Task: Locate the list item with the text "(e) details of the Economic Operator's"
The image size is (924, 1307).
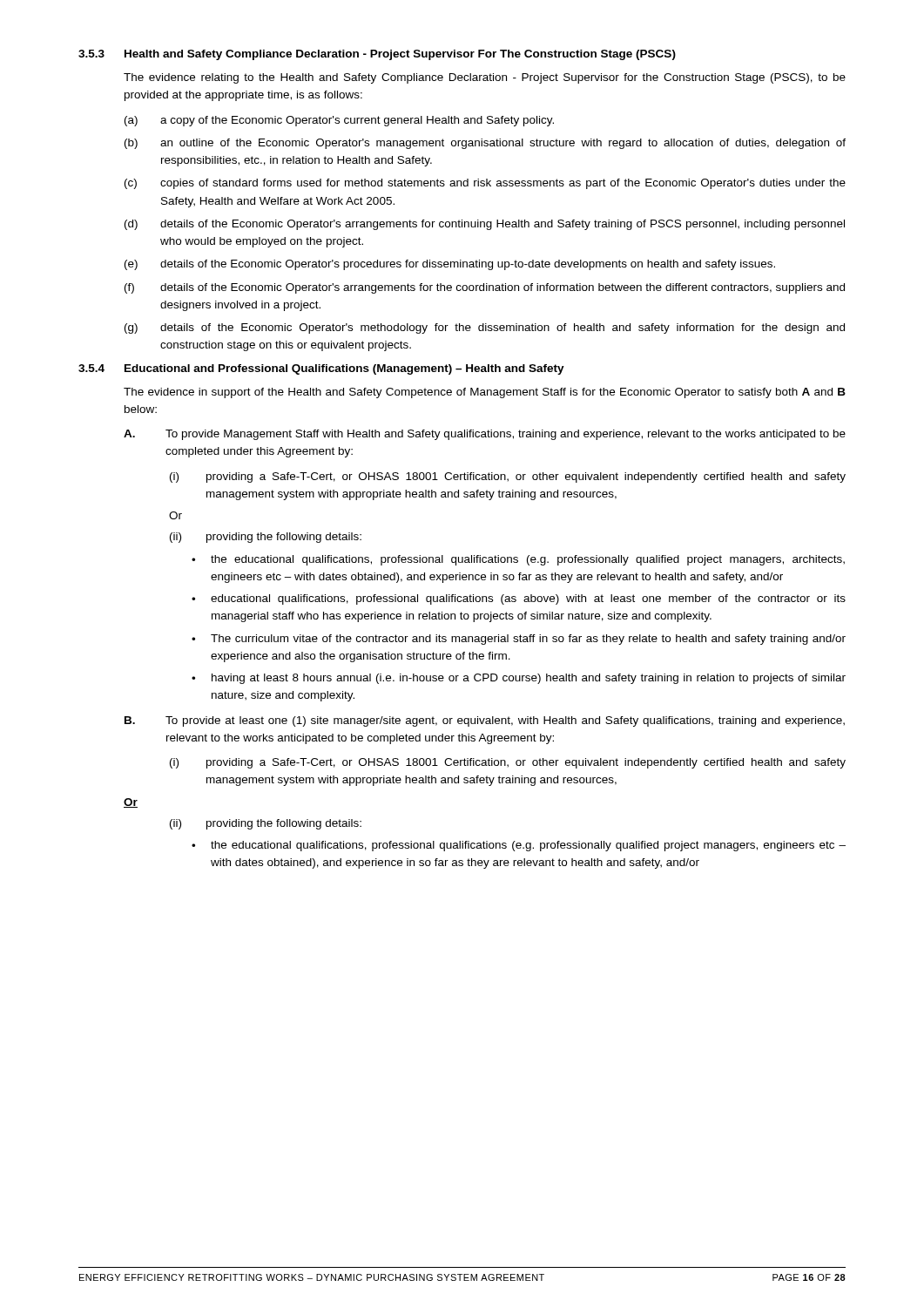Action: click(485, 264)
